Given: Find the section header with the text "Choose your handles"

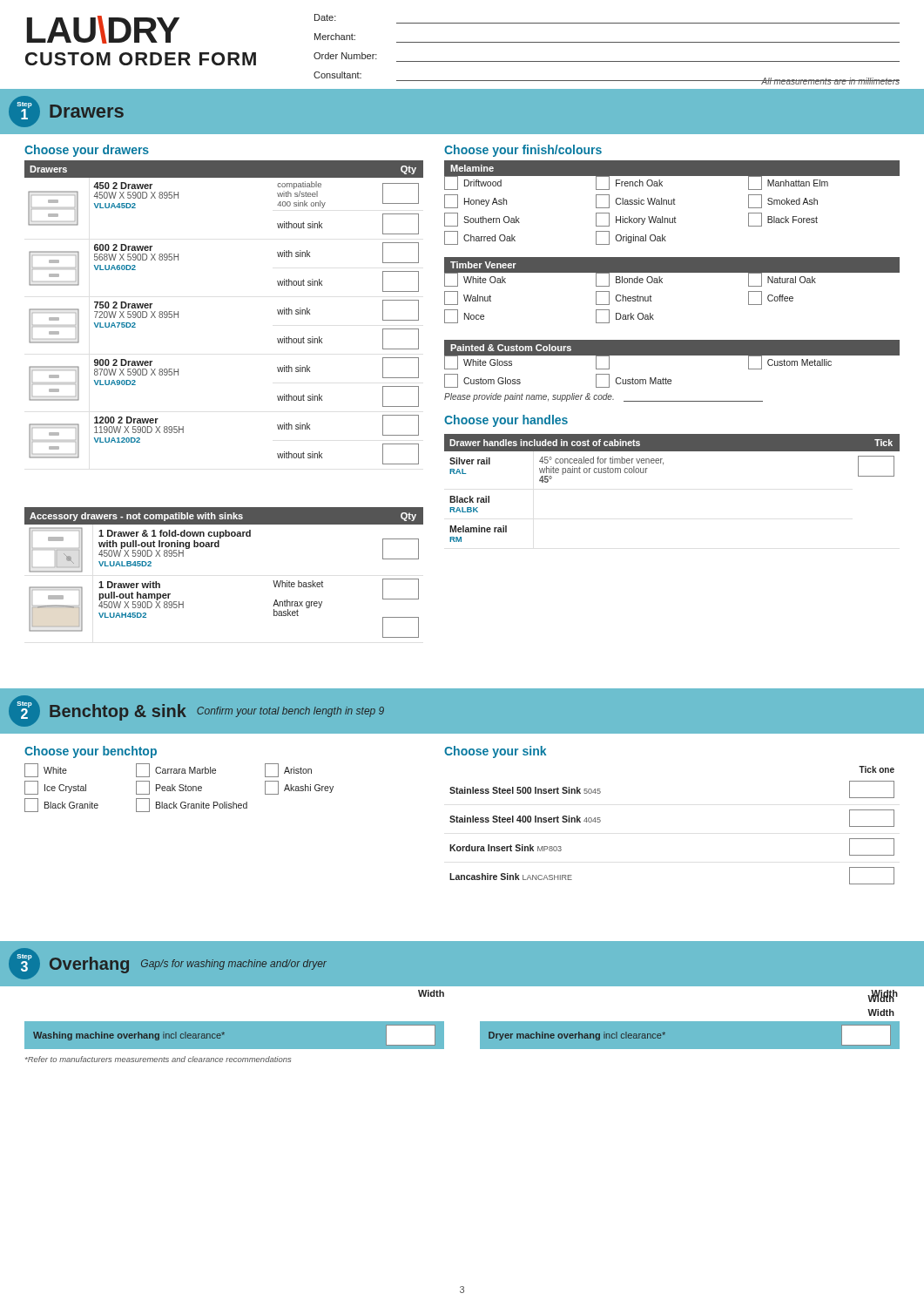Looking at the screenshot, I should coord(506,420).
